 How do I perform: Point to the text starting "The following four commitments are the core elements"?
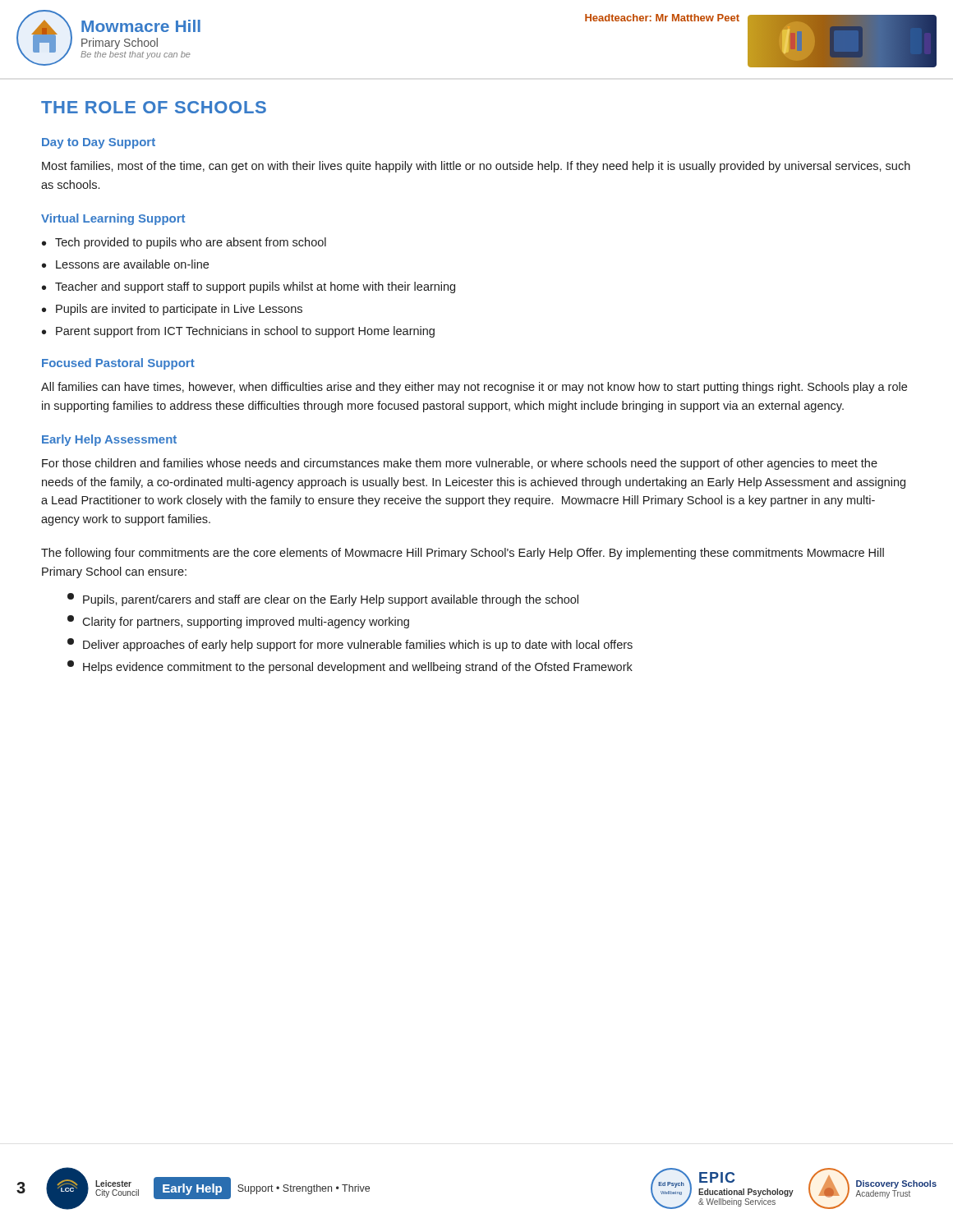463,562
